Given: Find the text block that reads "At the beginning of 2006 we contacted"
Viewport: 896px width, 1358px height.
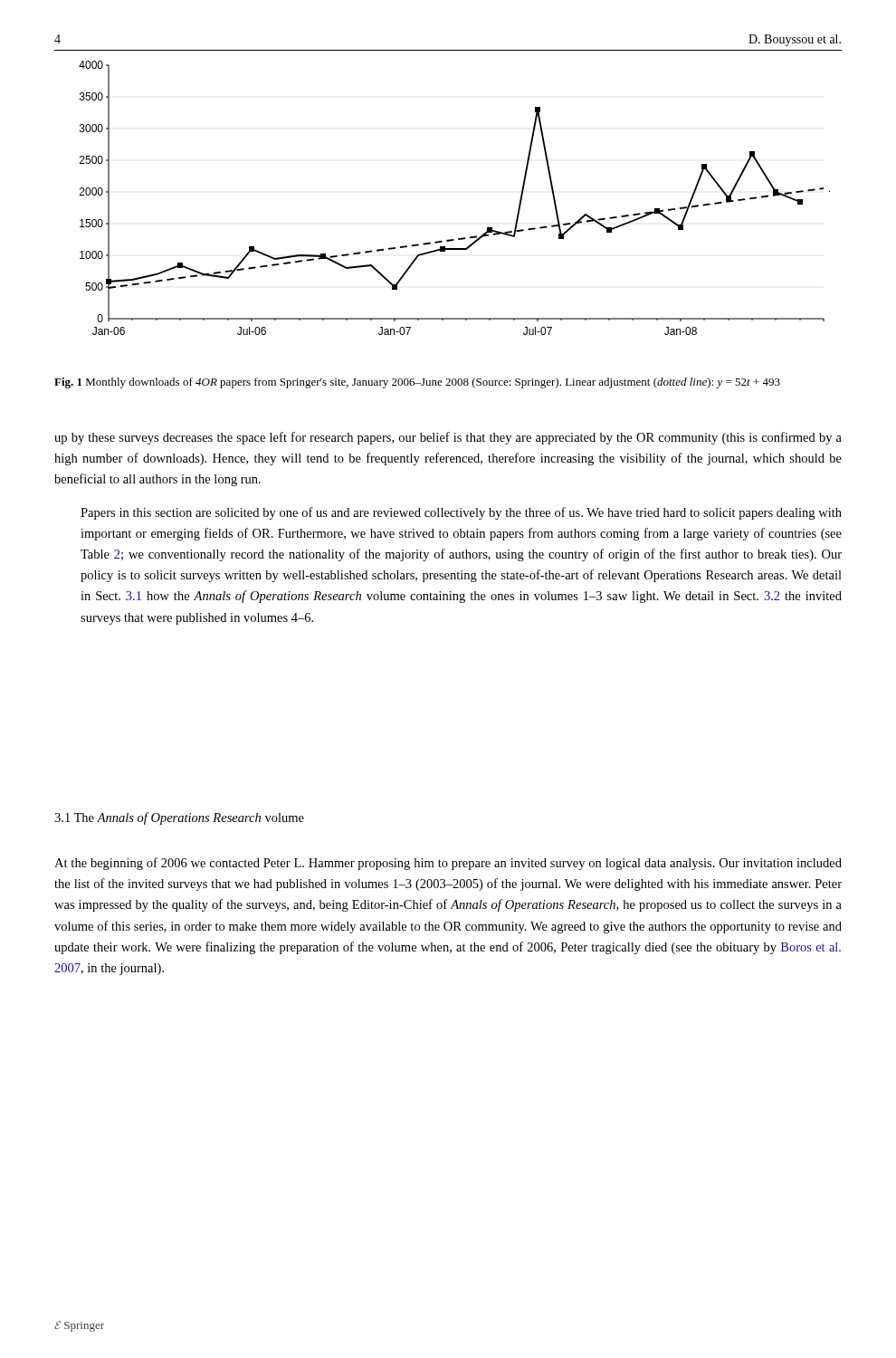Looking at the screenshot, I should click(x=448, y=916).
